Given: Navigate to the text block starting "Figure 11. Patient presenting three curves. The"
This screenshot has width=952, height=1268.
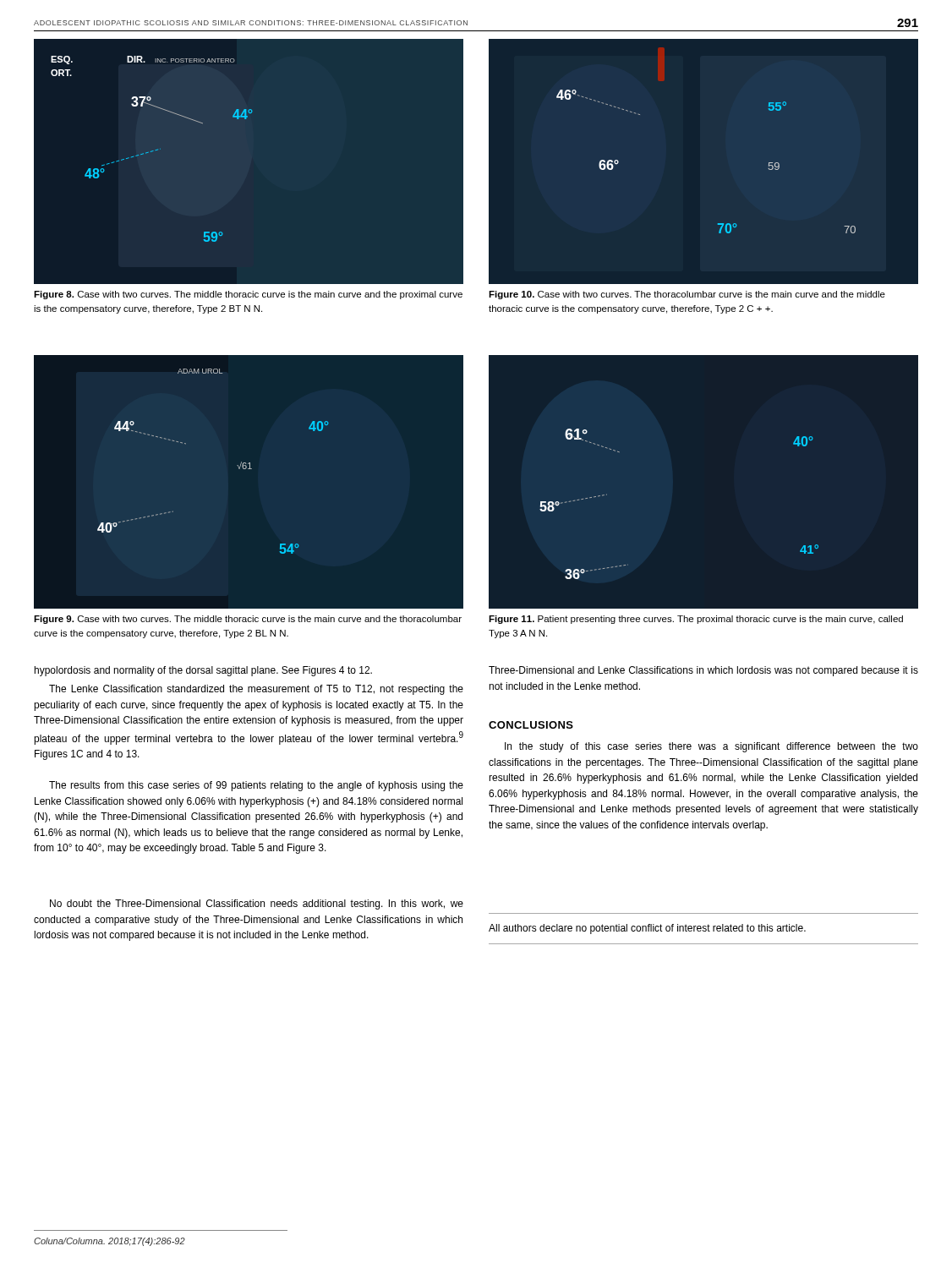Looking at the screenshot, I should pos(696,626).
